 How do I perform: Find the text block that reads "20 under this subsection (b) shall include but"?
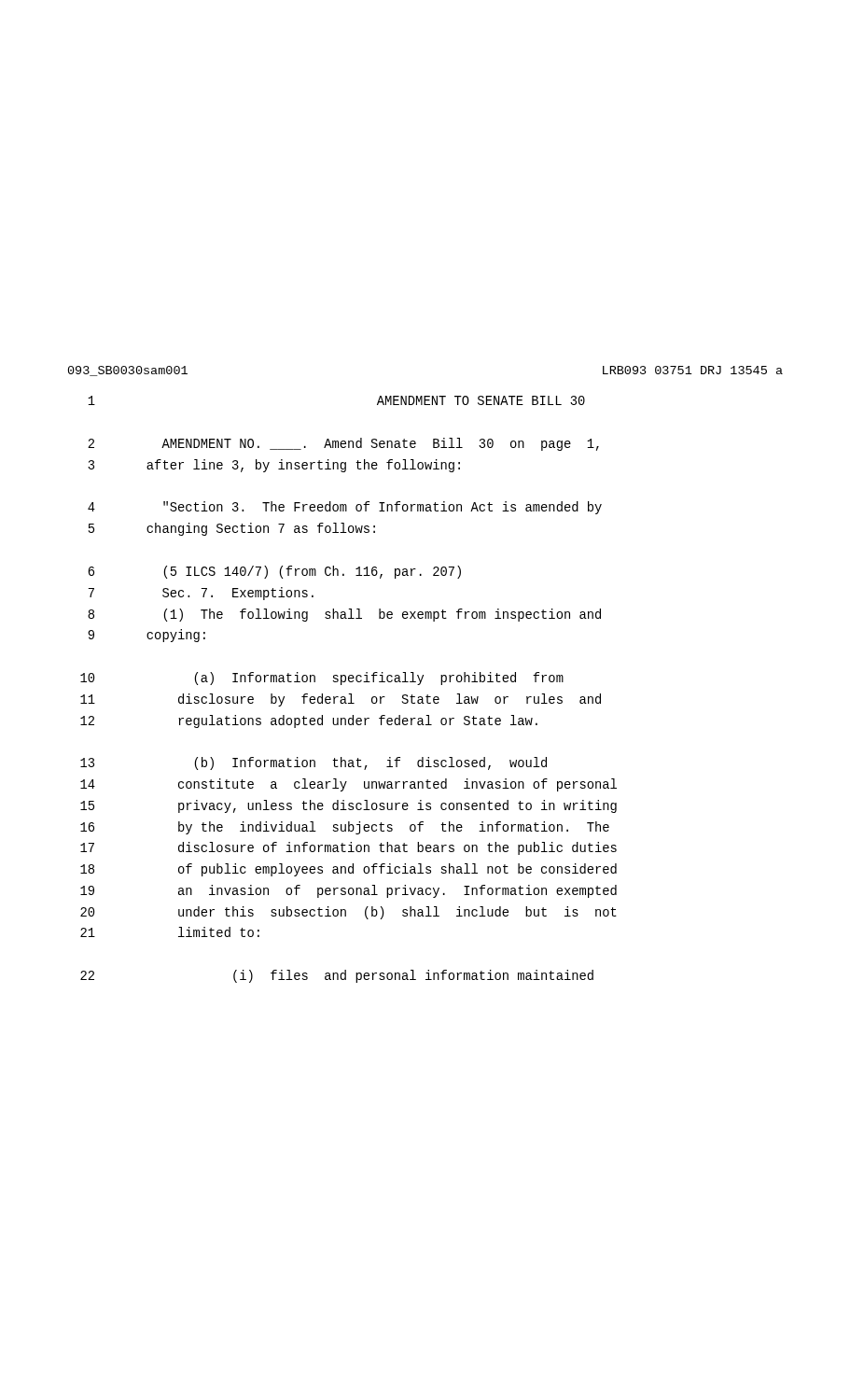[x=425, y=914]
